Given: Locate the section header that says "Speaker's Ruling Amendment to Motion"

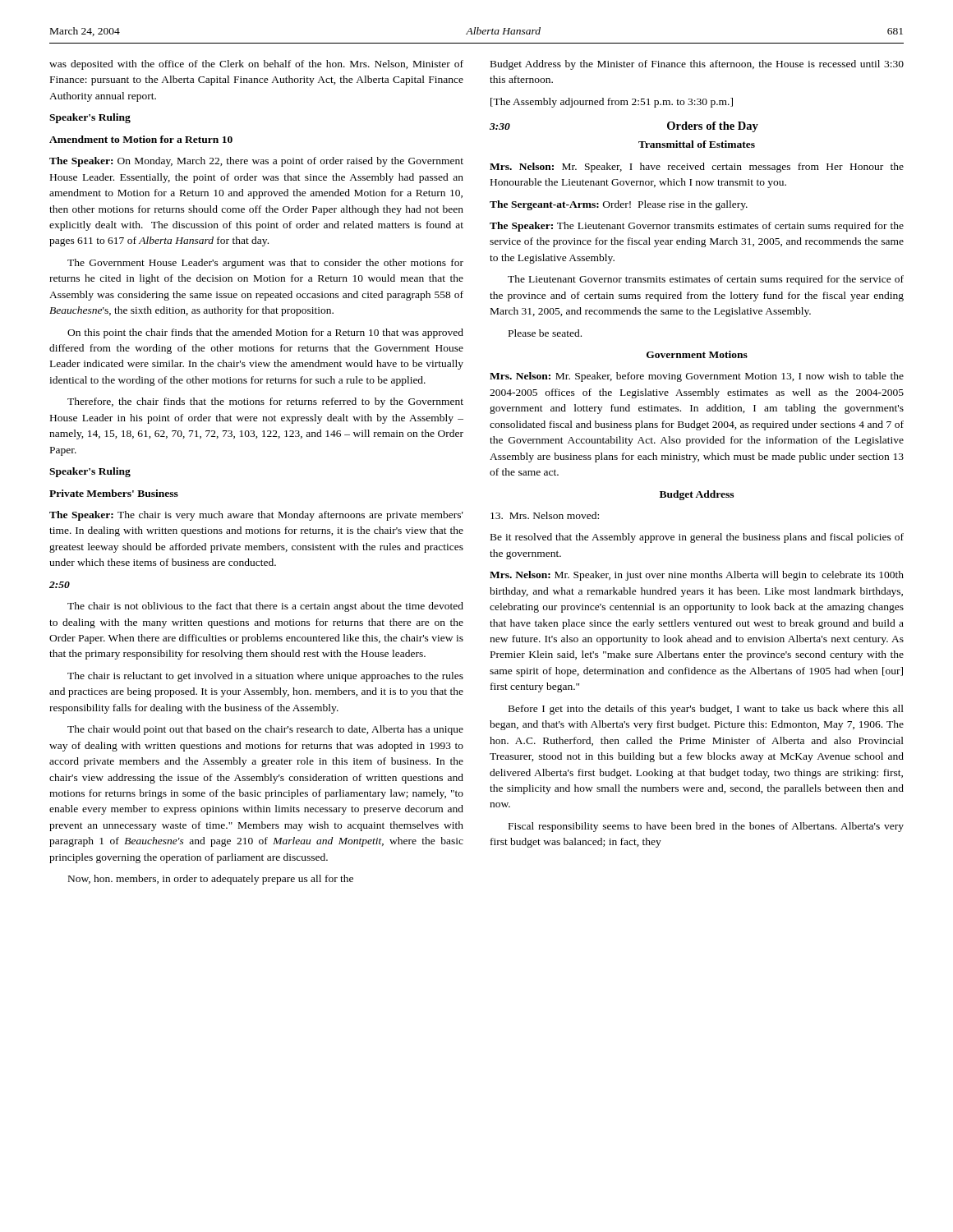Looking at the screenshot, I should [x=90, y=118].
